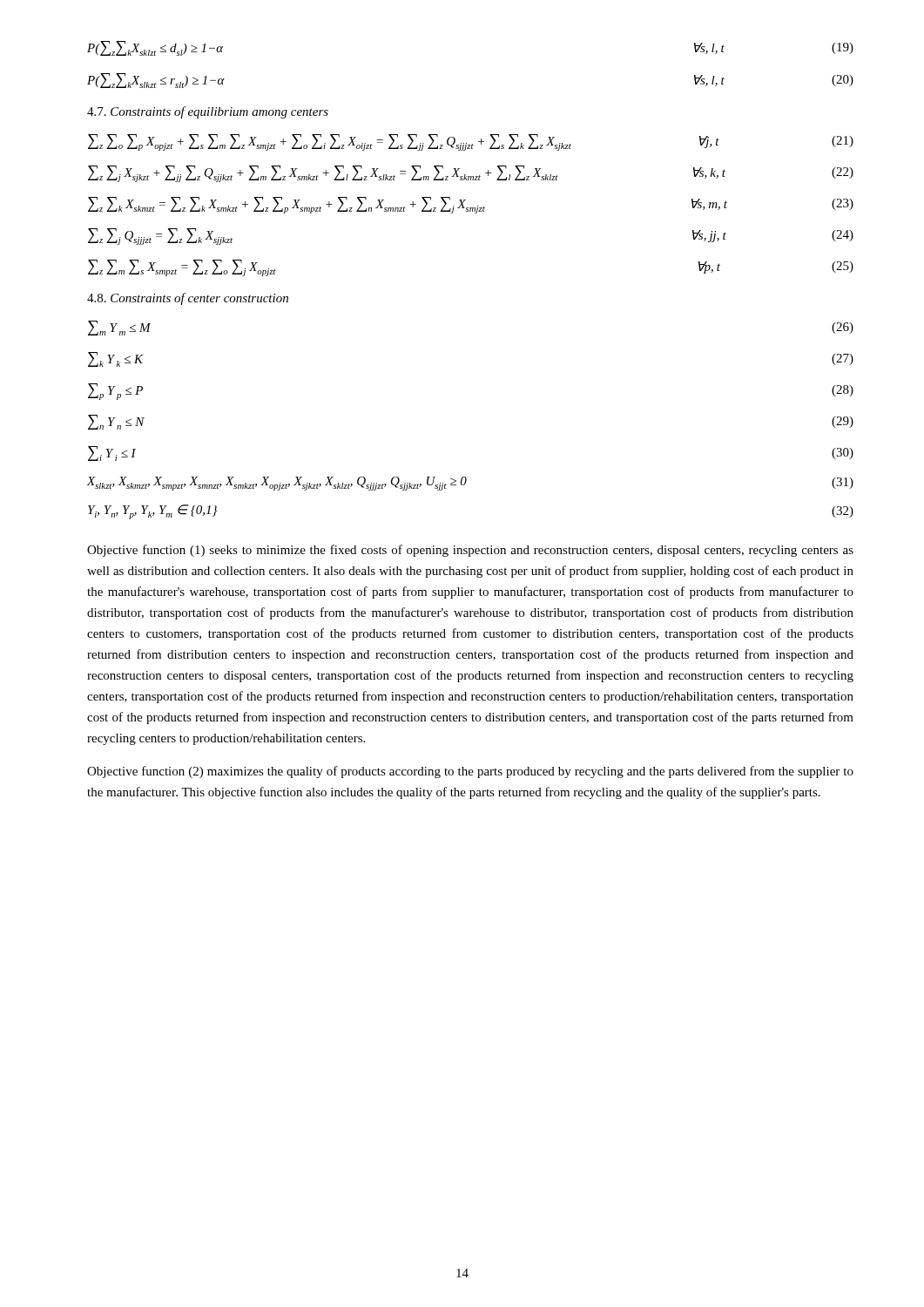The image size is (924, 1307).
Task: Point to the passage starting "Objective function (2) maximizes the quality"
Action: 470,782
